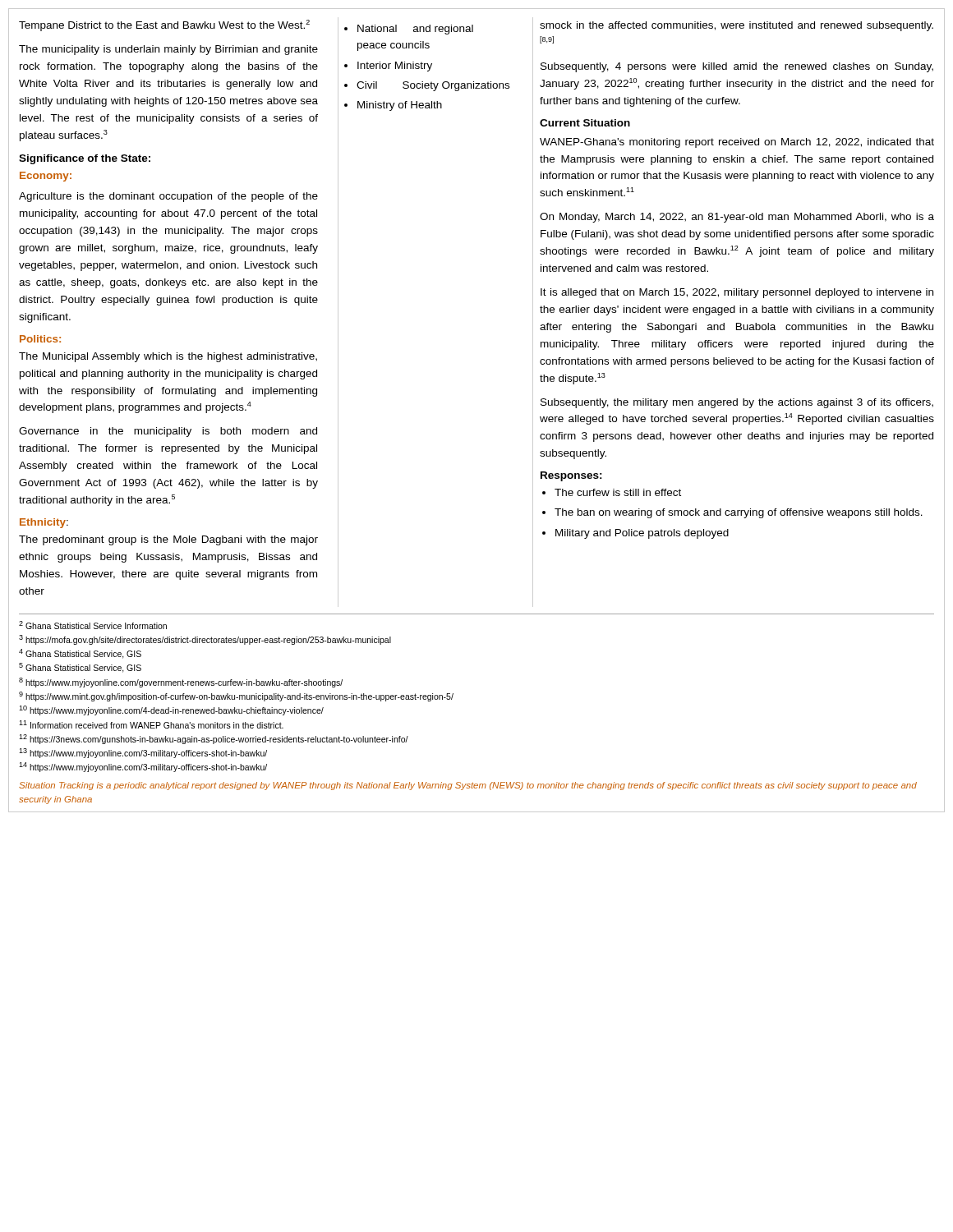Image resolution: width=953 pixels, height=1232 pixels.
Task: Find the region starting "Governance in the"
Action: tap(168, 465)
